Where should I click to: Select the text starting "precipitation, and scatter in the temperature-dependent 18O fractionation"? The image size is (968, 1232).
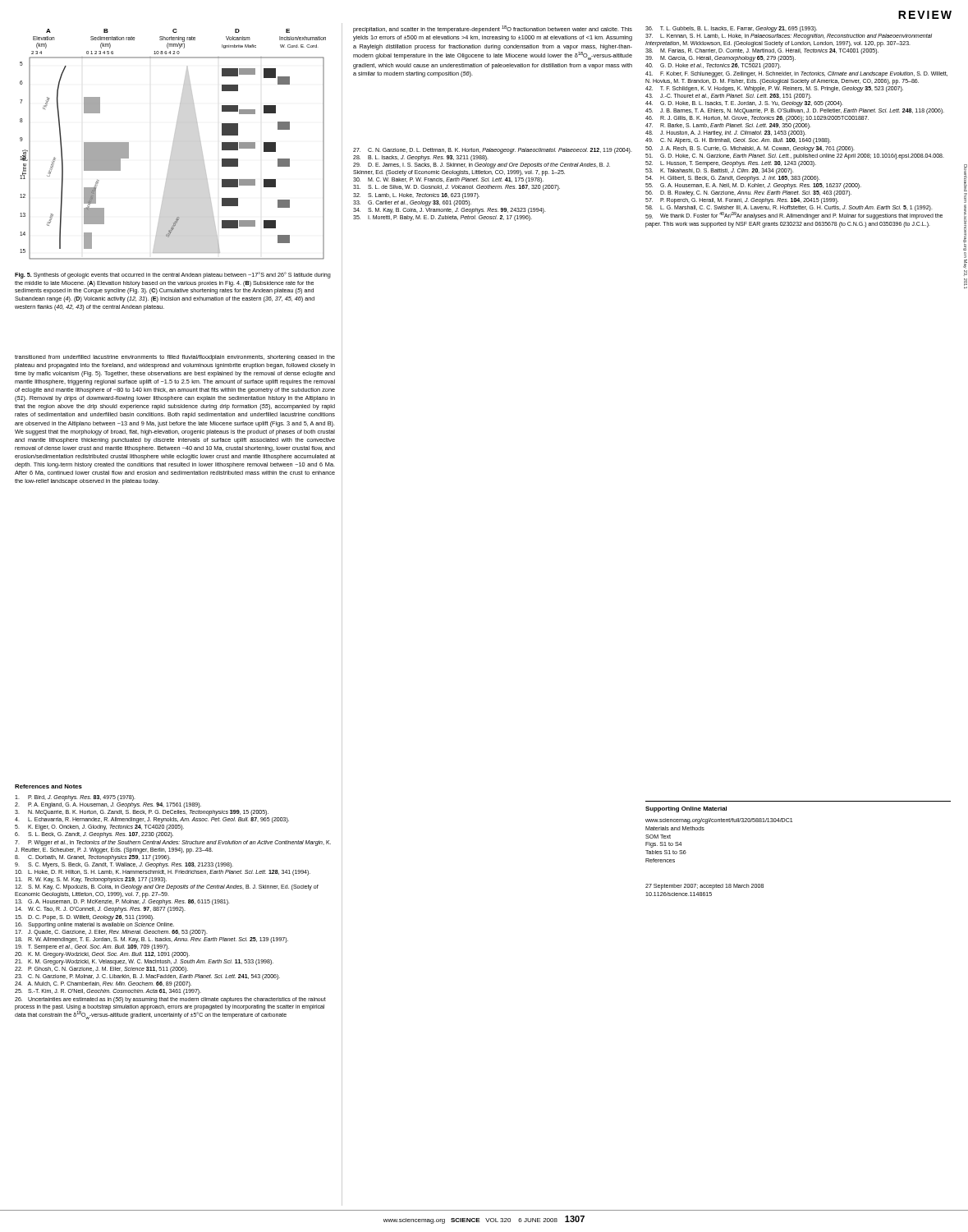pyautogui.click(x=493, y=51)
